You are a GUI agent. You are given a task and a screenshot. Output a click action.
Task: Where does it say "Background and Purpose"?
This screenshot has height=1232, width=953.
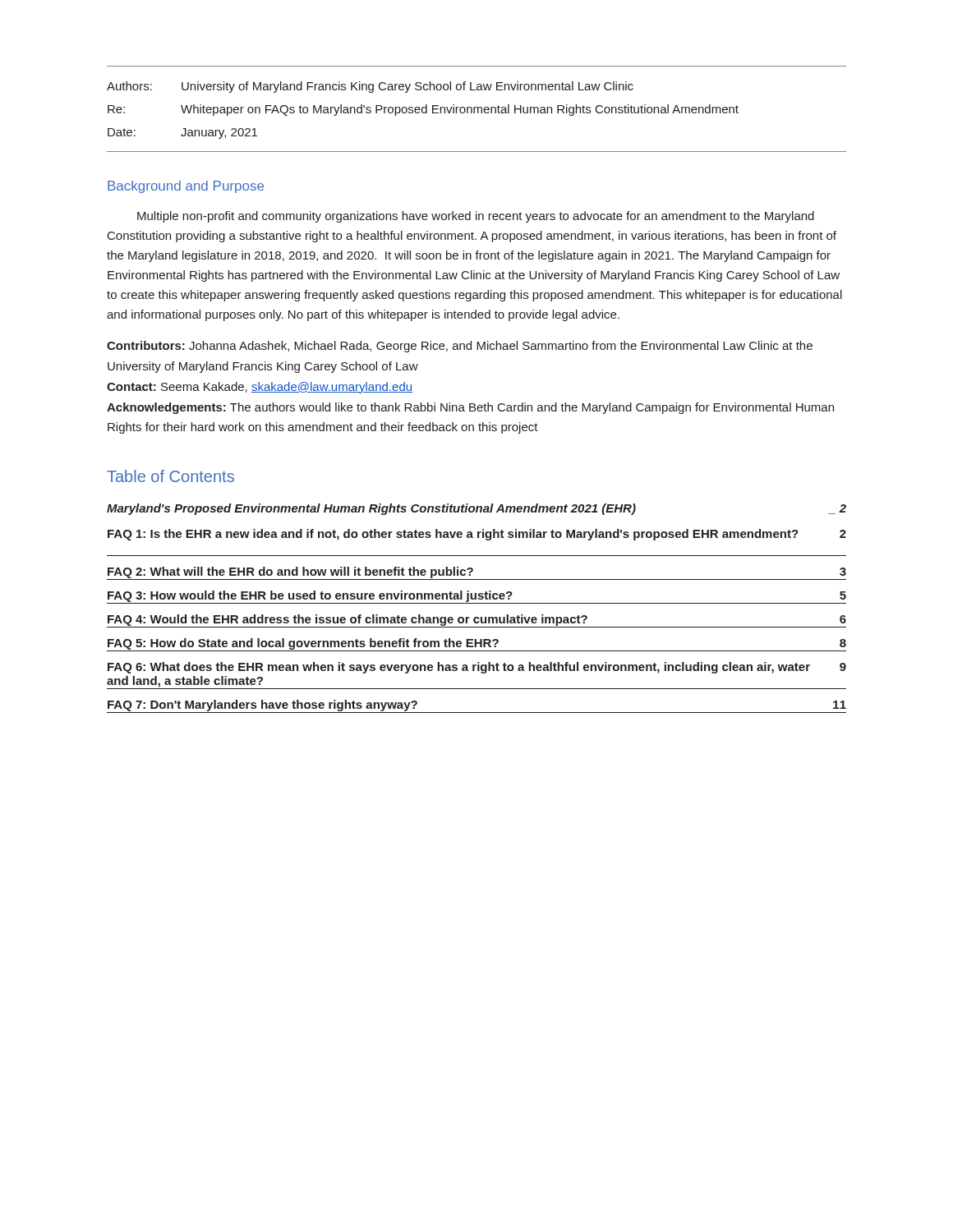pos(186,186)
